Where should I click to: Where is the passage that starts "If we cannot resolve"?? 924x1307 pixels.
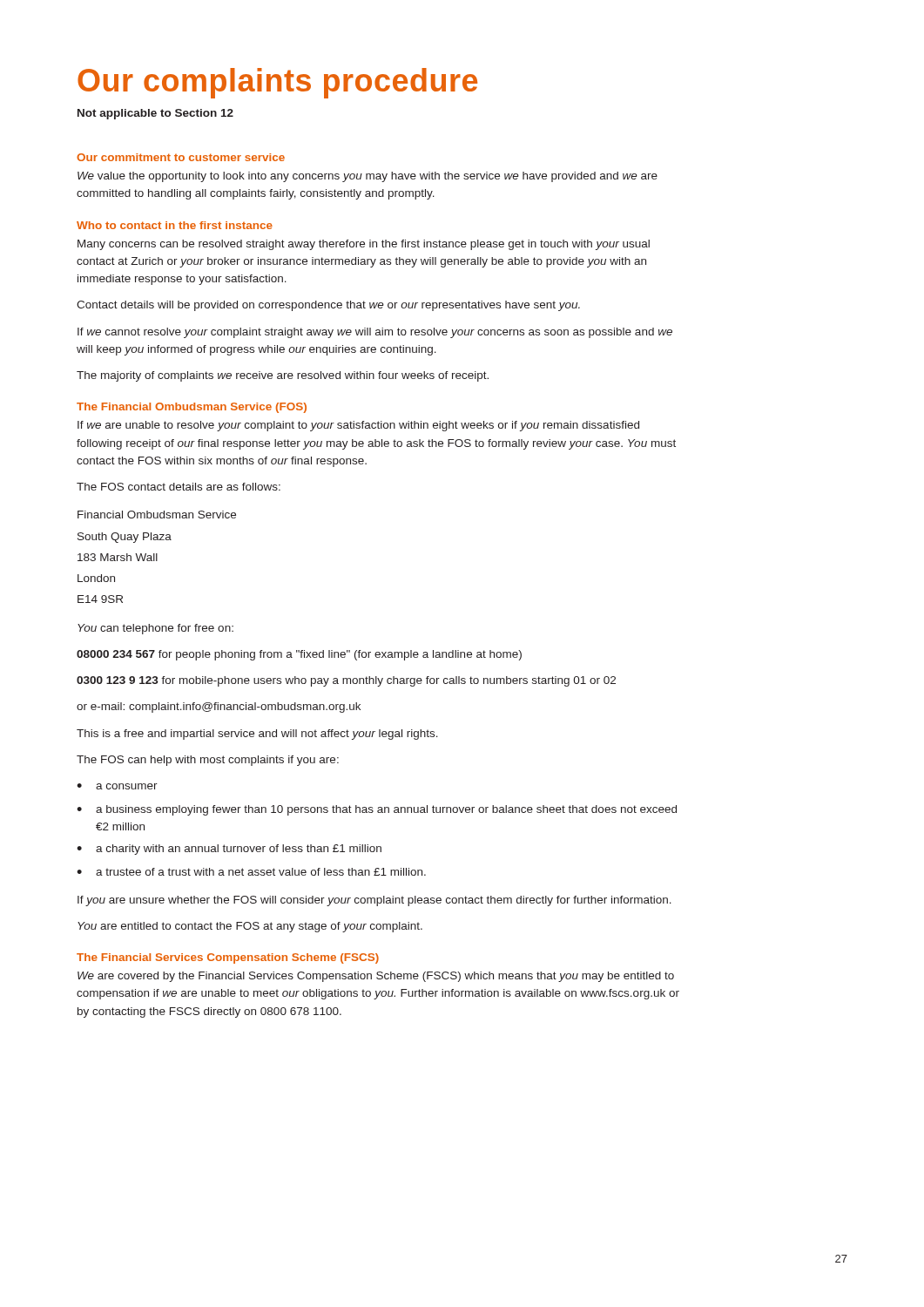(375, 340)
